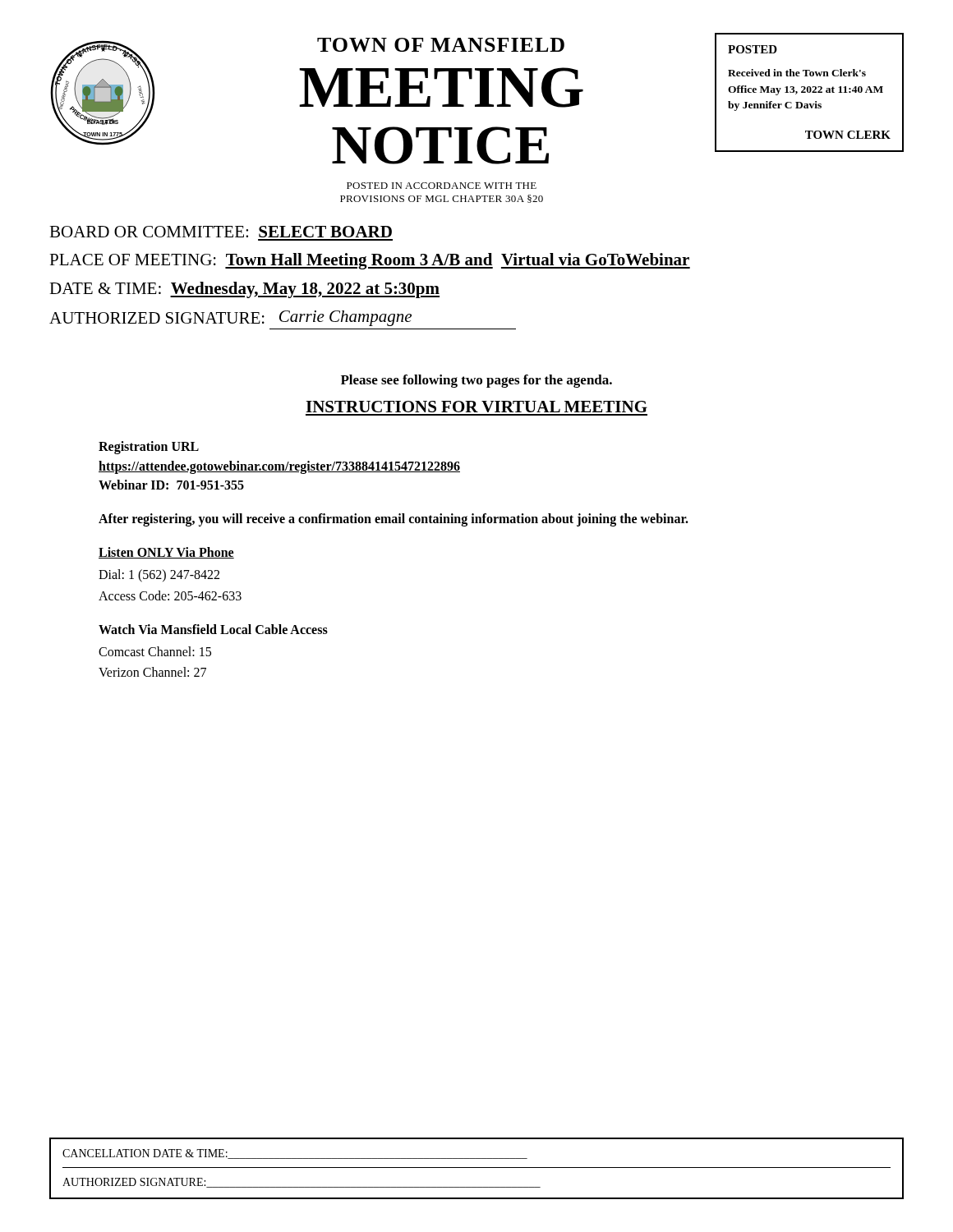Locate the text with the text "CANCELLATION DATE & TIME:____________________________________________________"
Screen dimensions: 1232x953
(295, 1154)
